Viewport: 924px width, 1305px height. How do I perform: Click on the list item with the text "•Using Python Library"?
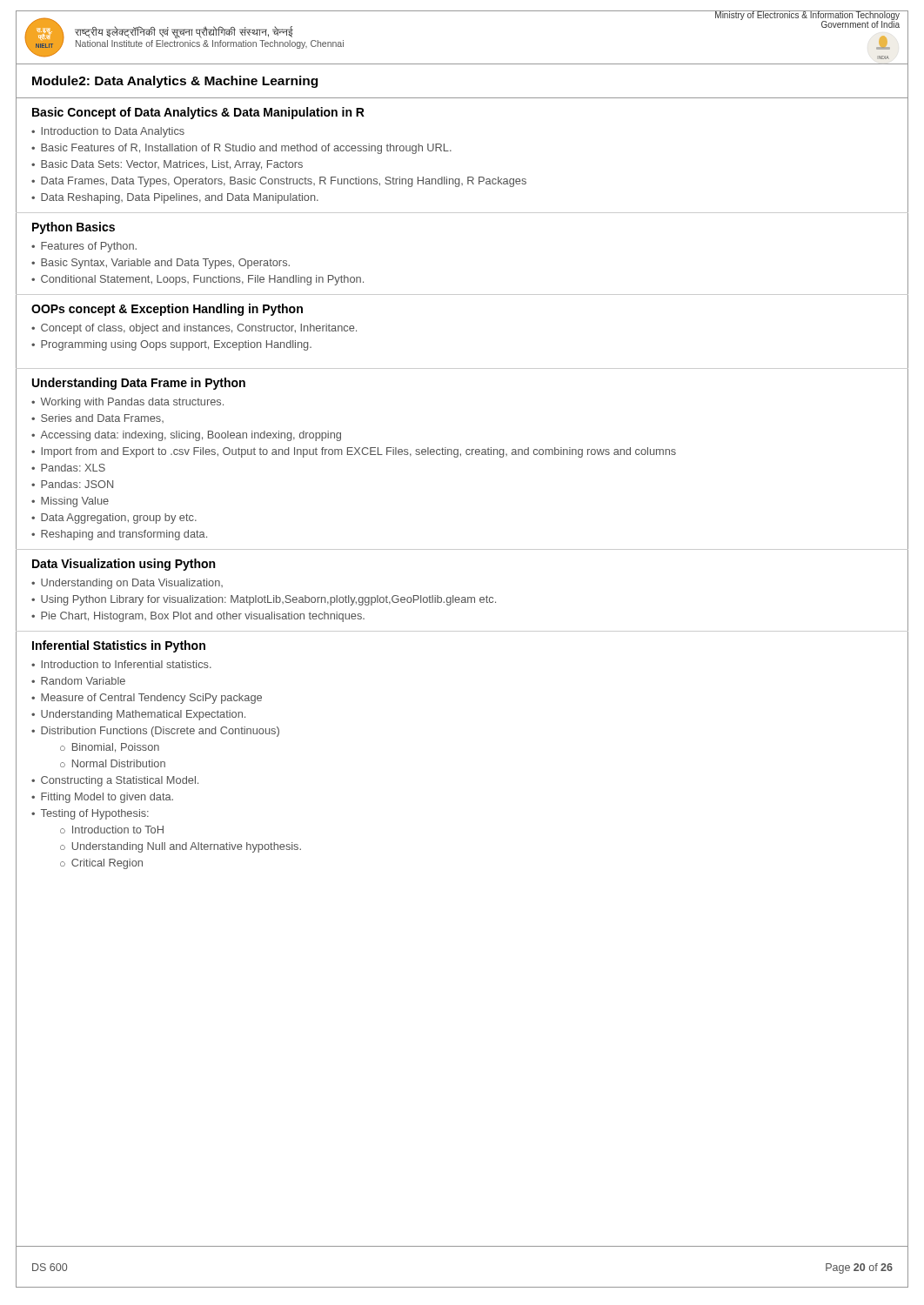(x=264, y=599)
